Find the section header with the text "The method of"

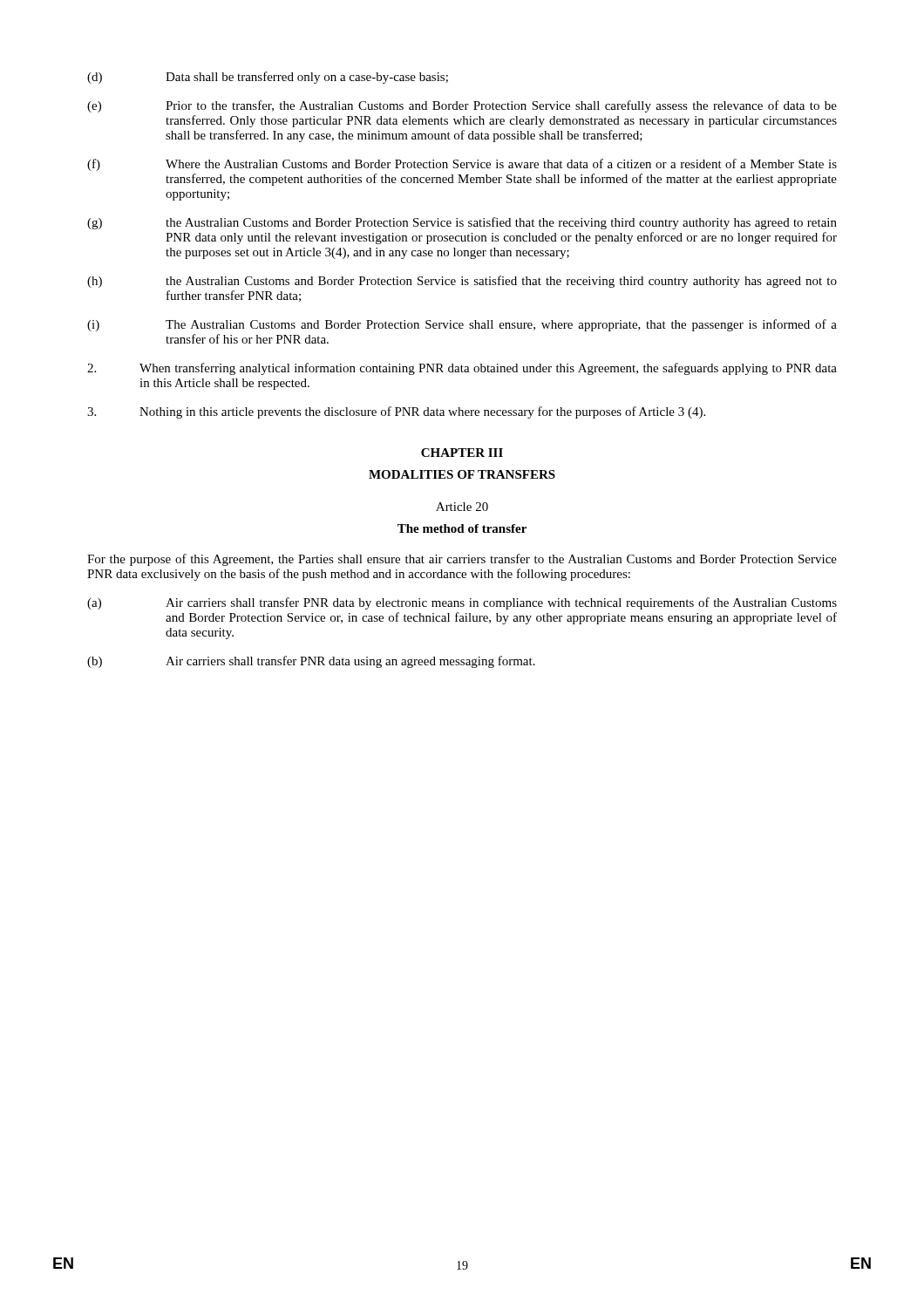click(x=462, y=528)
